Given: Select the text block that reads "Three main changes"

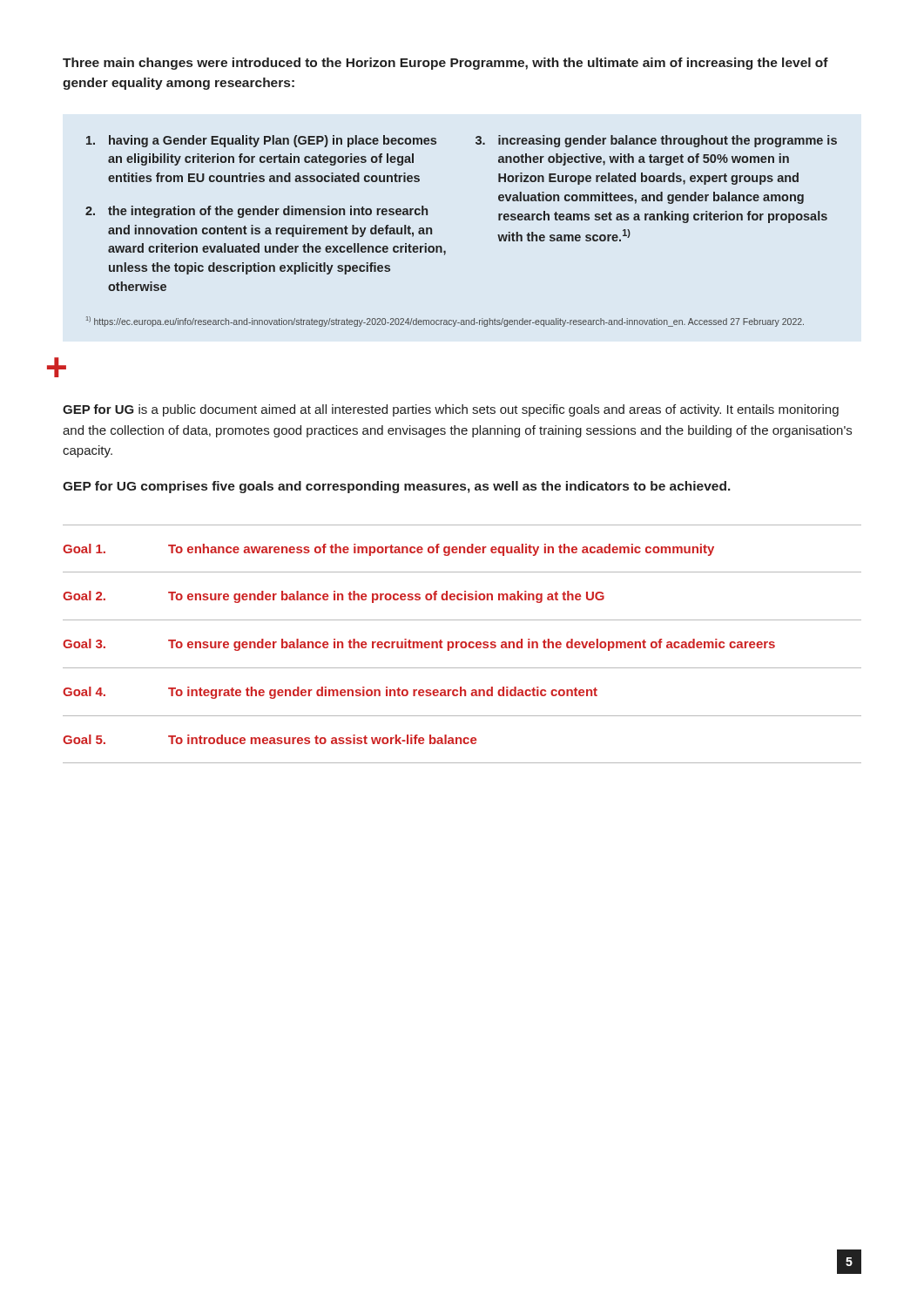Looking at the screenshot, I should [x=445, y=72].
